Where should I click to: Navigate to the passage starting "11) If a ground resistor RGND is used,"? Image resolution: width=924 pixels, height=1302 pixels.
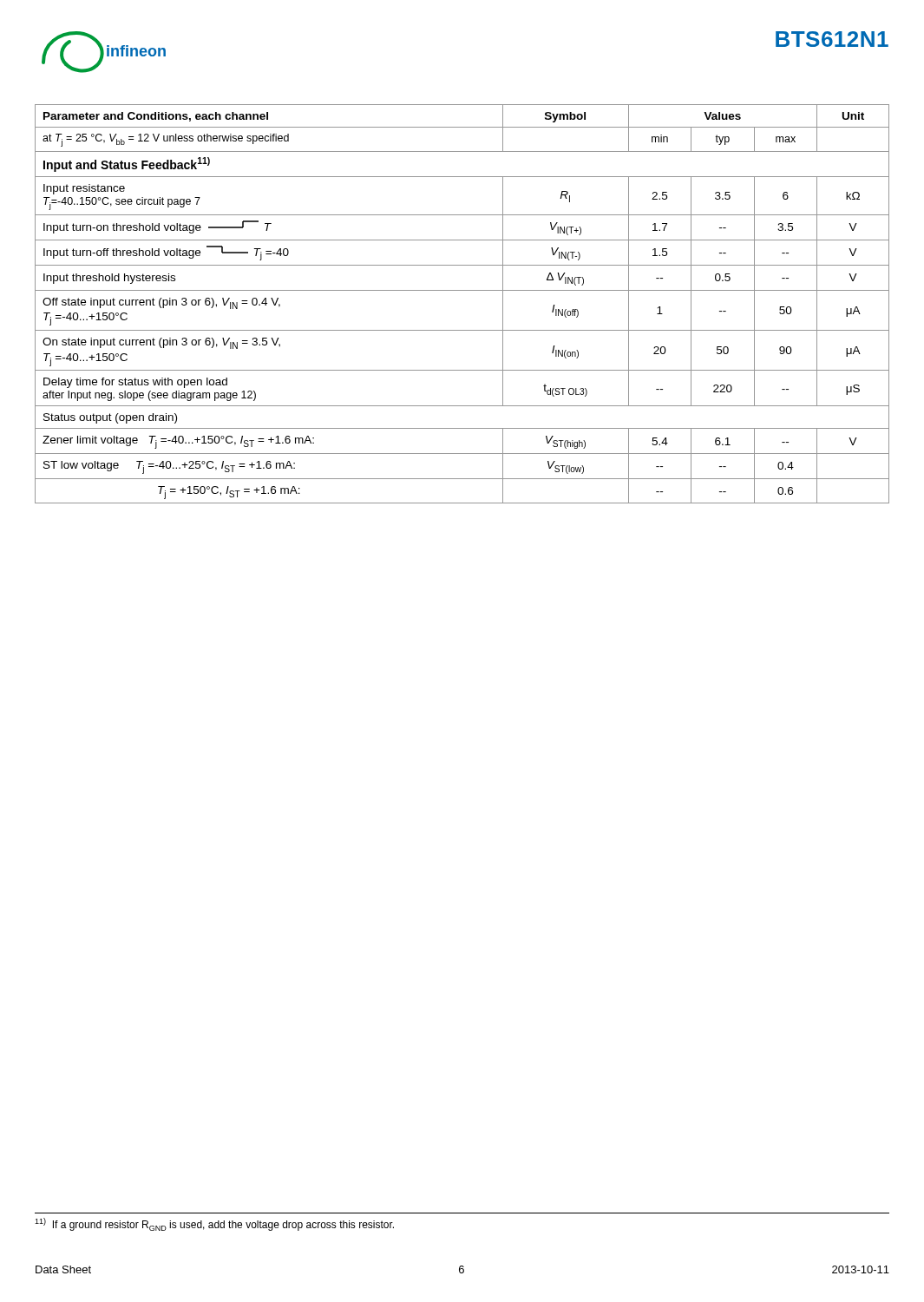pos(215,1225)
